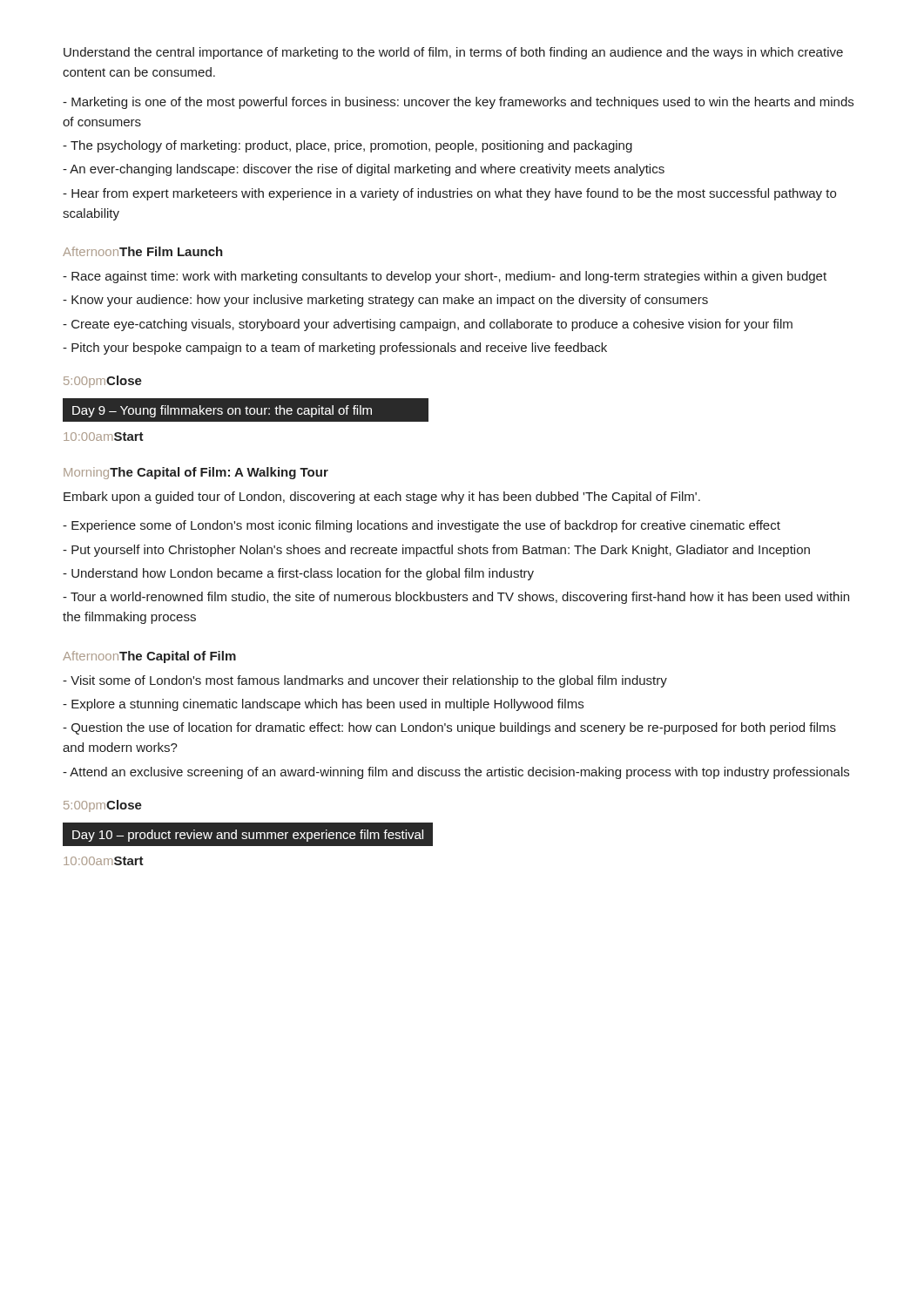Point to the passage starting "The psychology of"

[x=348, y=145]
